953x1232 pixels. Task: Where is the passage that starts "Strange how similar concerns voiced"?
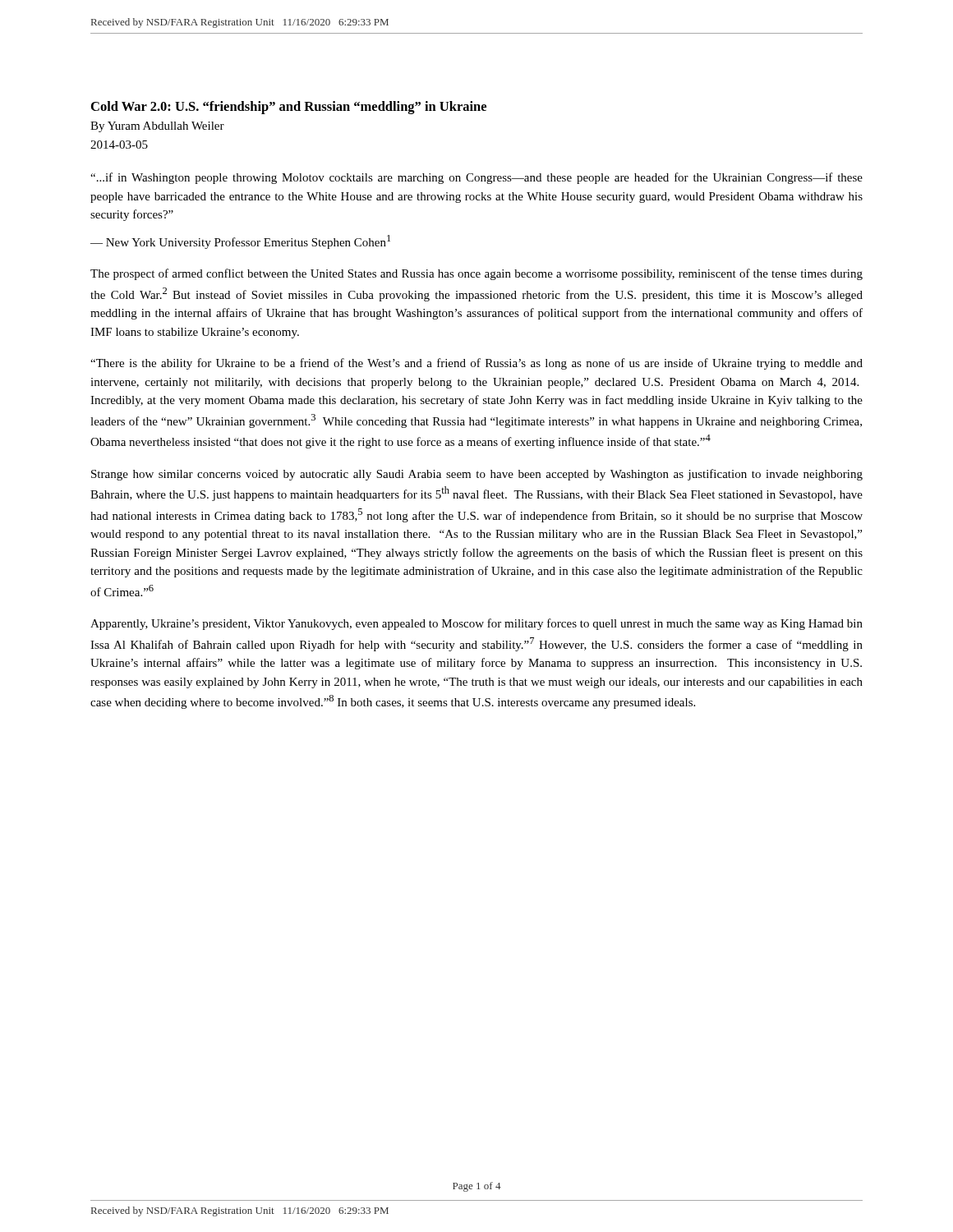click(476, 533)
